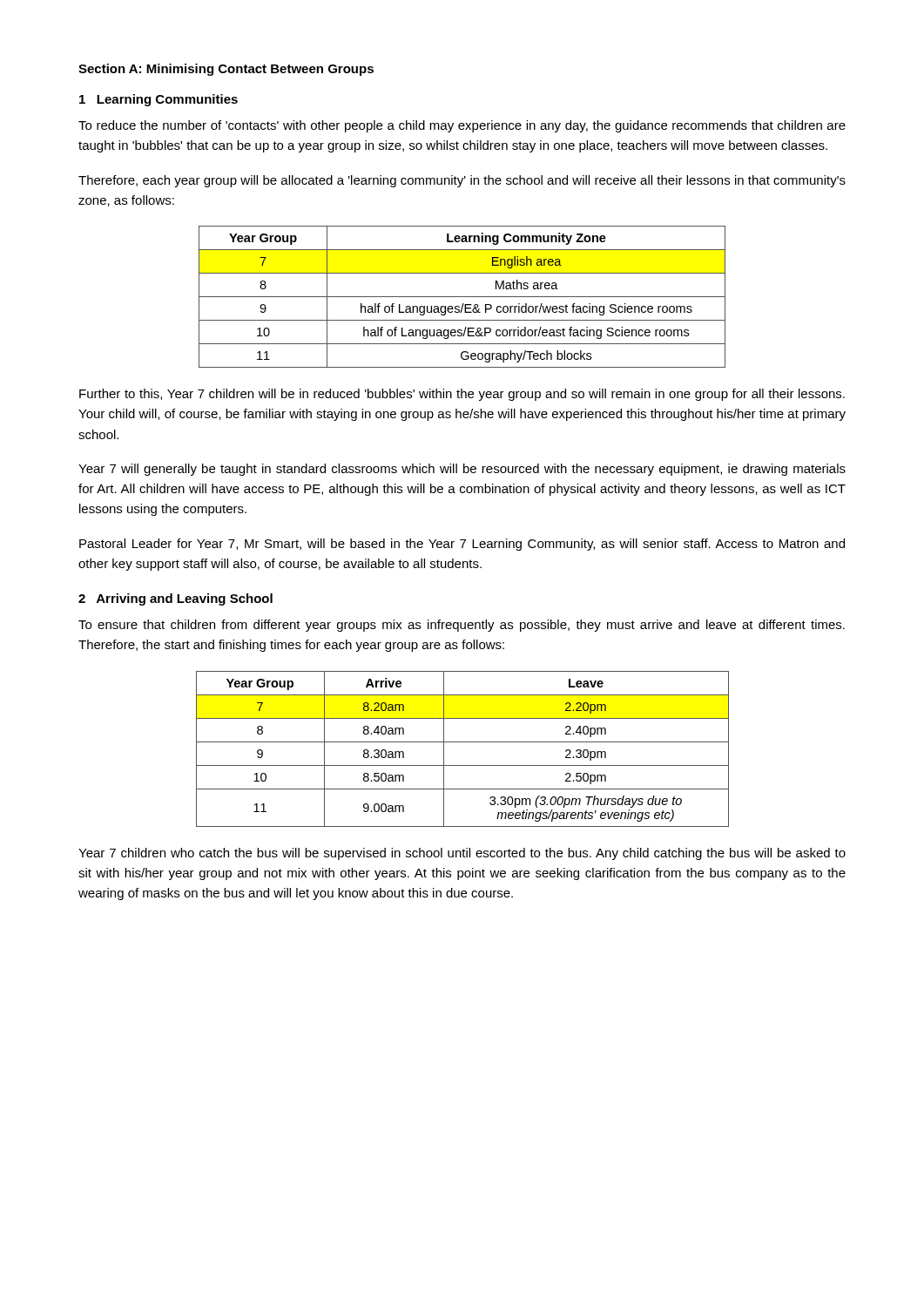The image size is (924, 1307).
Task: Locate the table with the text "3.30pm (3.00pm Thursdays due to"
Action: pyautogui.click(x=462, y=748)
